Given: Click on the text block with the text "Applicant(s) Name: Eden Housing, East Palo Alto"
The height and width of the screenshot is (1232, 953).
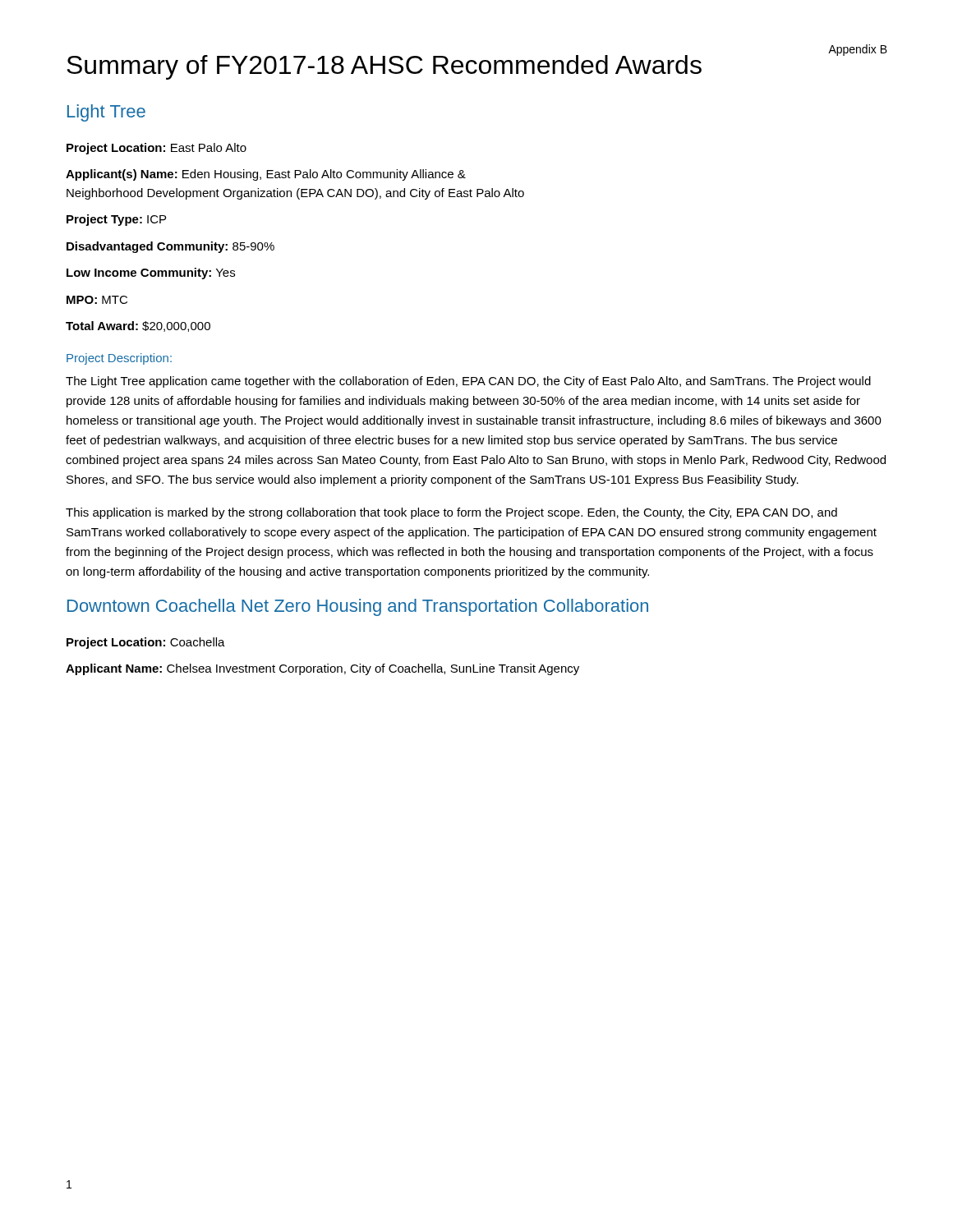Looking at the screenshot, I should [295, 183].
